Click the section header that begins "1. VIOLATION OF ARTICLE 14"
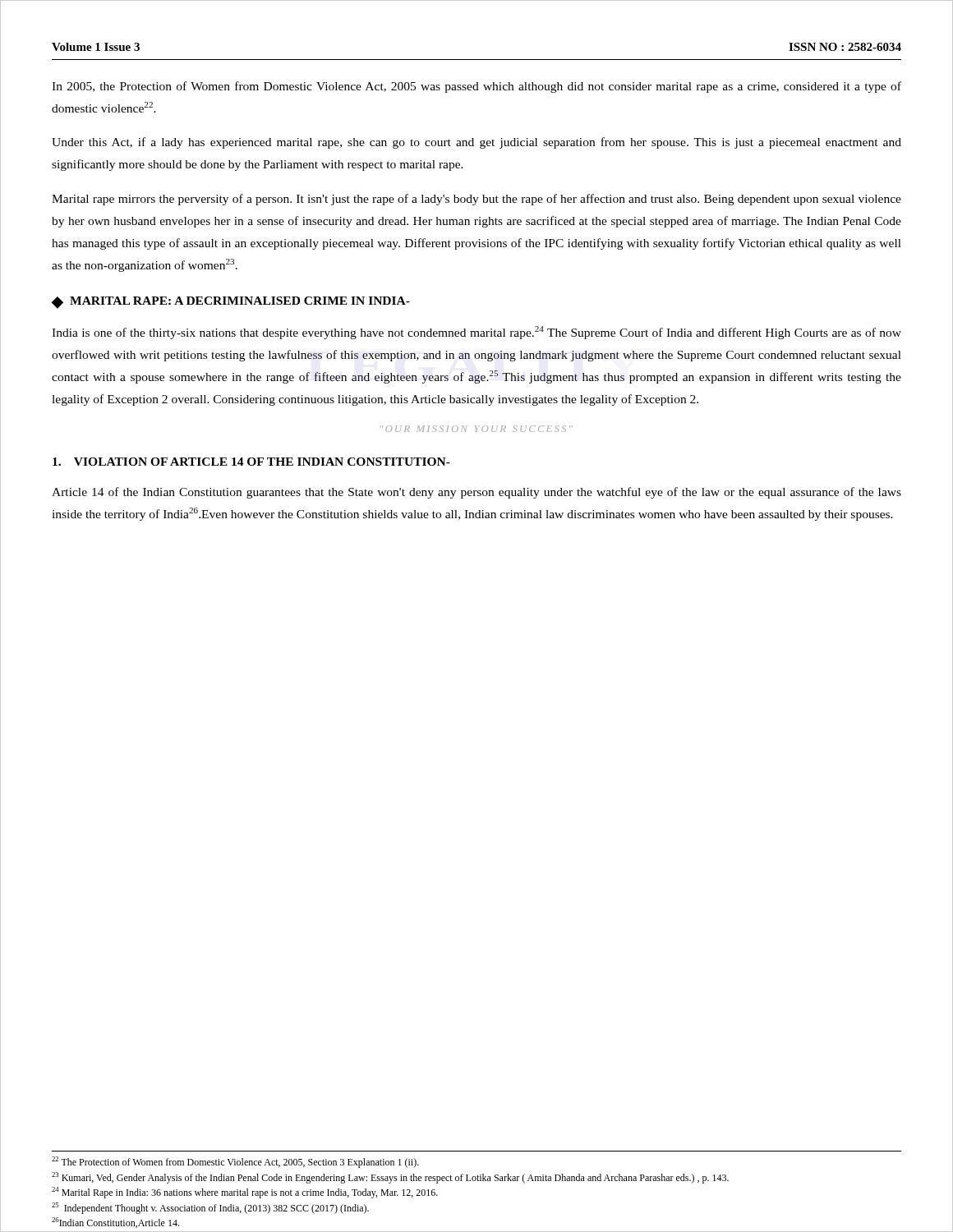Image resolution: width=953 pixels, height=1232 pixels. click(x=251, y=461)
